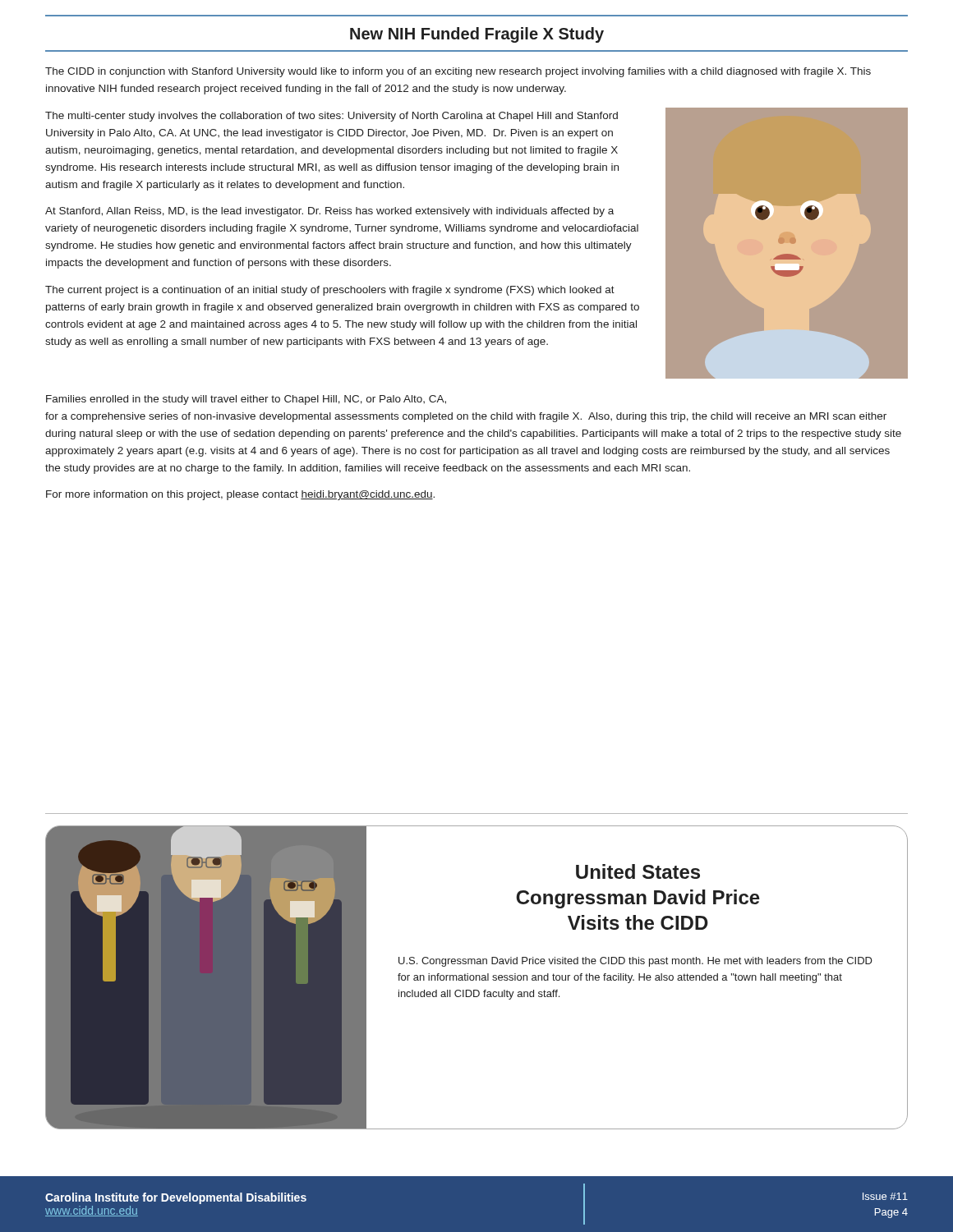The height and width of the screenshot is (1232, 953).
Task: Navigate to the element starting "United StatesCongressman David PriceVisits"
Action: 638,897
